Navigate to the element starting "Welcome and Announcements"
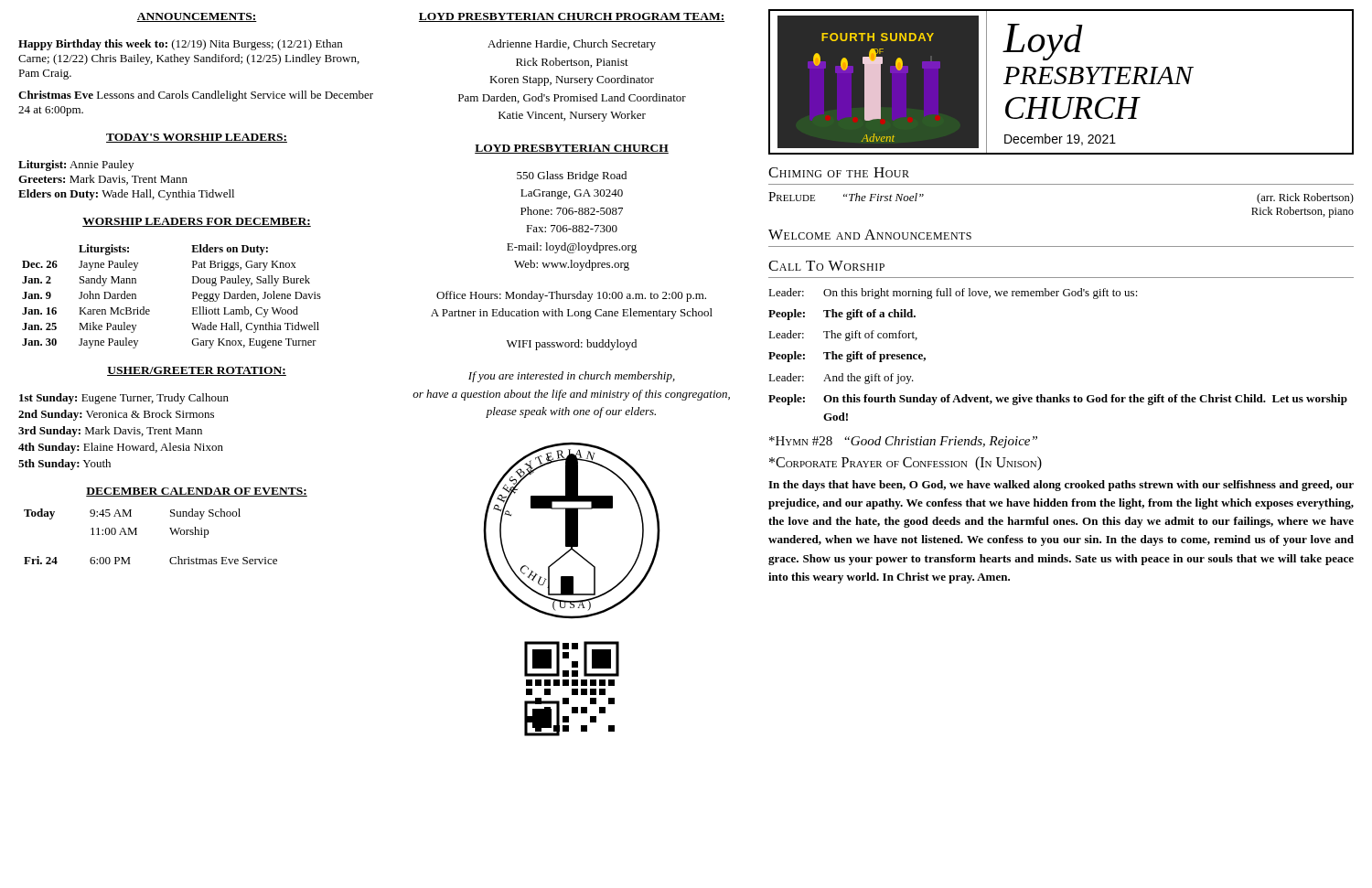Image resolution: width=1372 pixels, height=888 pixels. 870,235
